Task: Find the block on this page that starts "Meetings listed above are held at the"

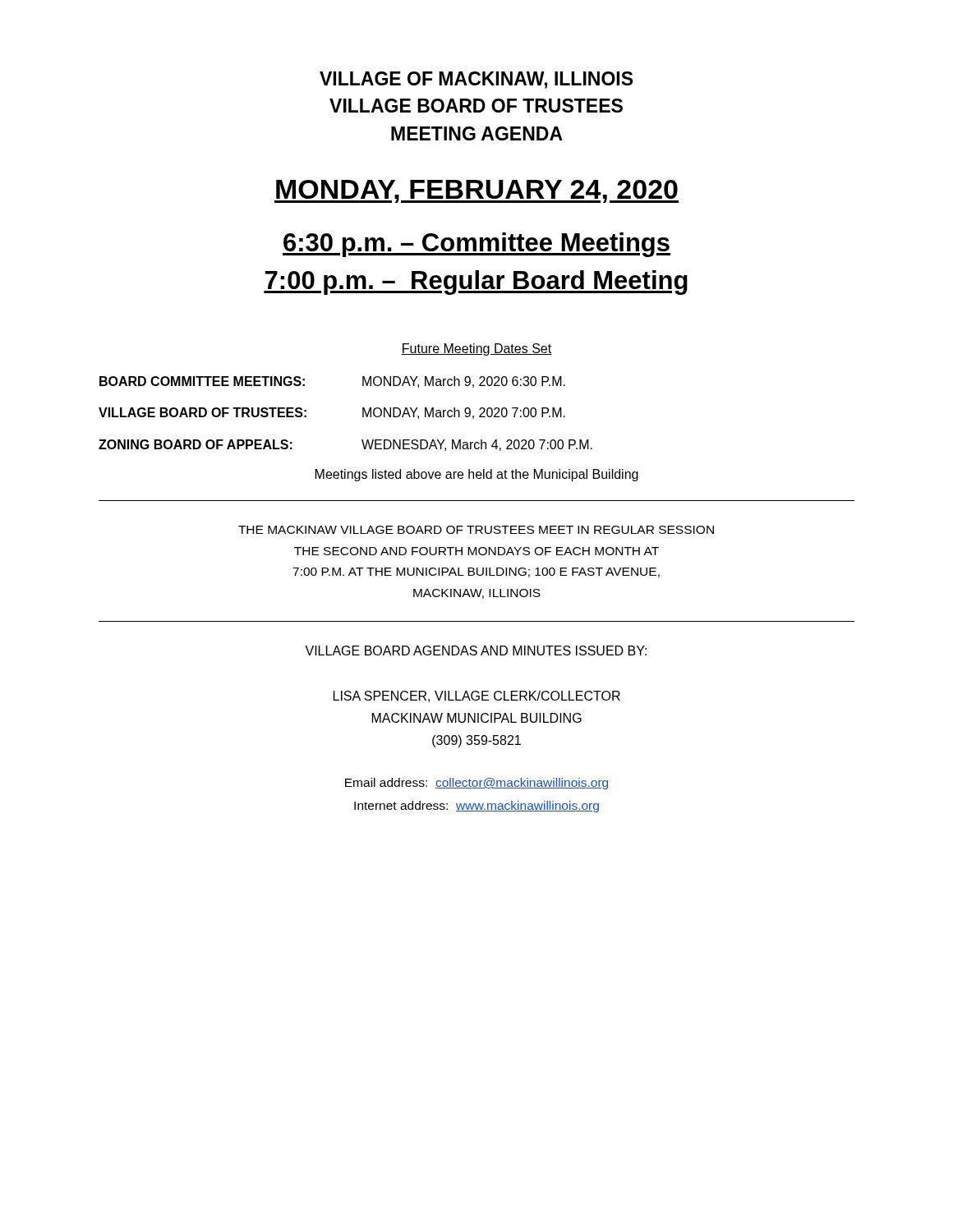Action: (x=476, y=474)
